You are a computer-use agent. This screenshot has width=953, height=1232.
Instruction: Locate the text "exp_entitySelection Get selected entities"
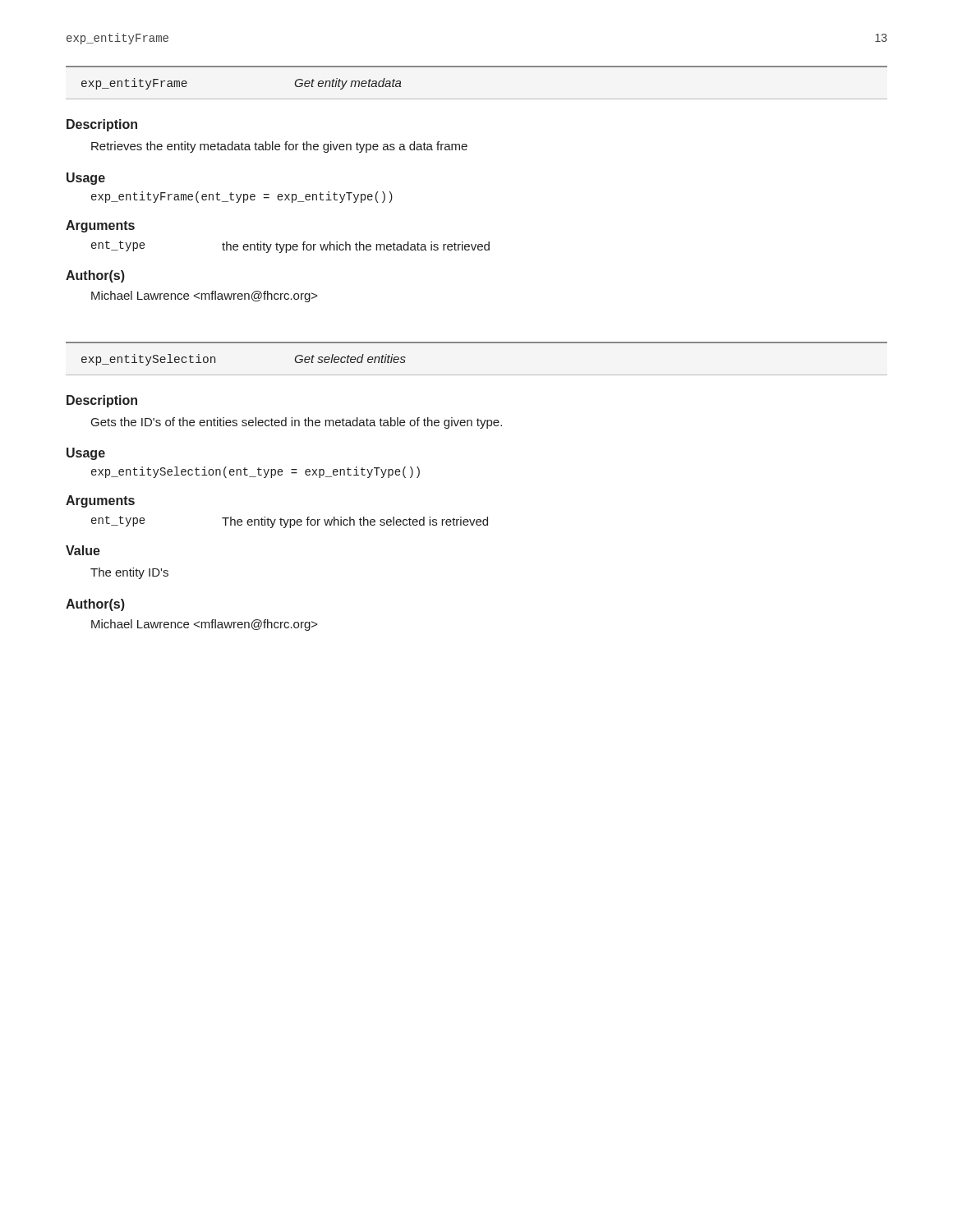click(x=149, y=360)
